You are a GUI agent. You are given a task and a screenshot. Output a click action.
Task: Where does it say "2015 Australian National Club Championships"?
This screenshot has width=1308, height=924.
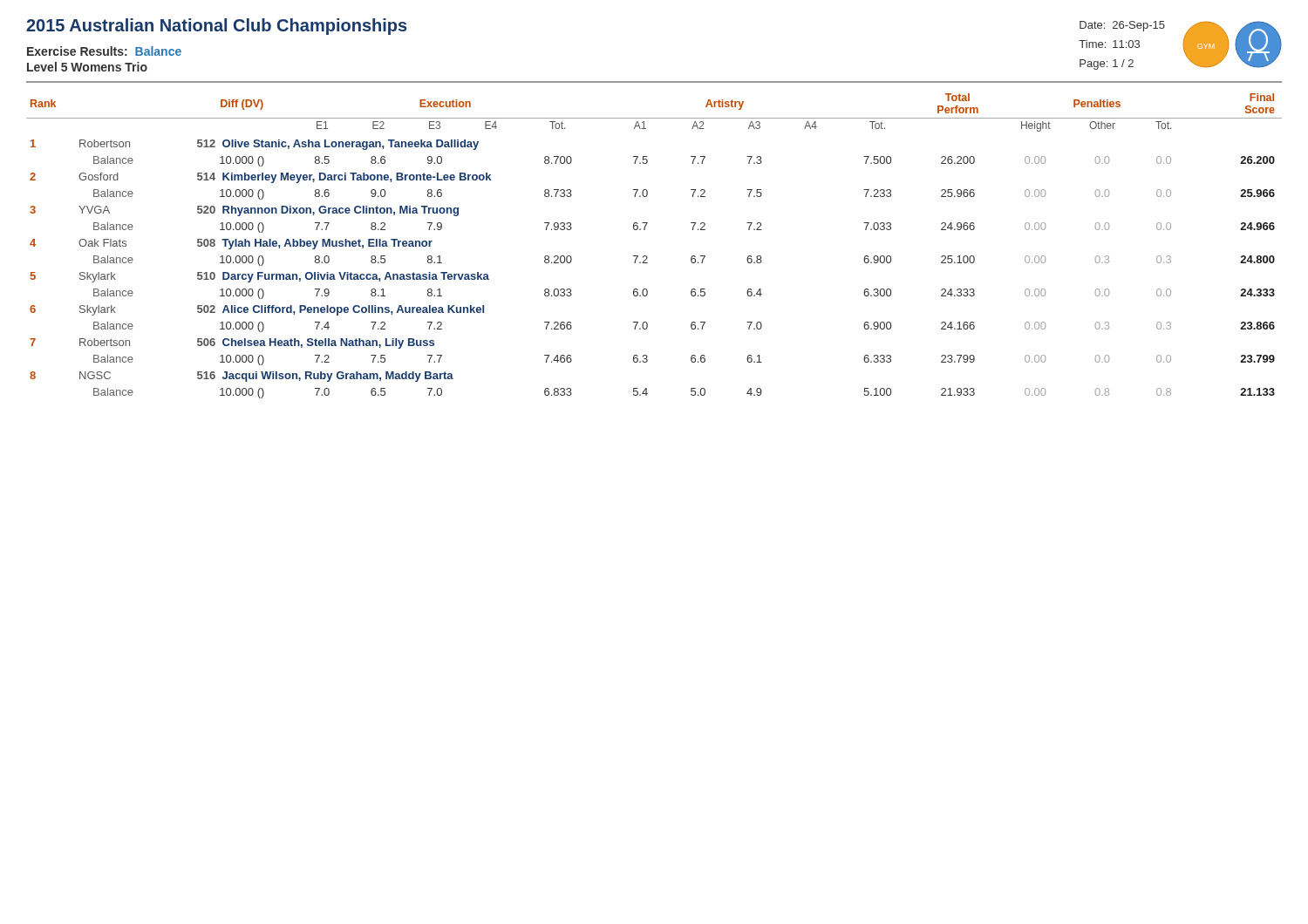(x=217, y=26)
